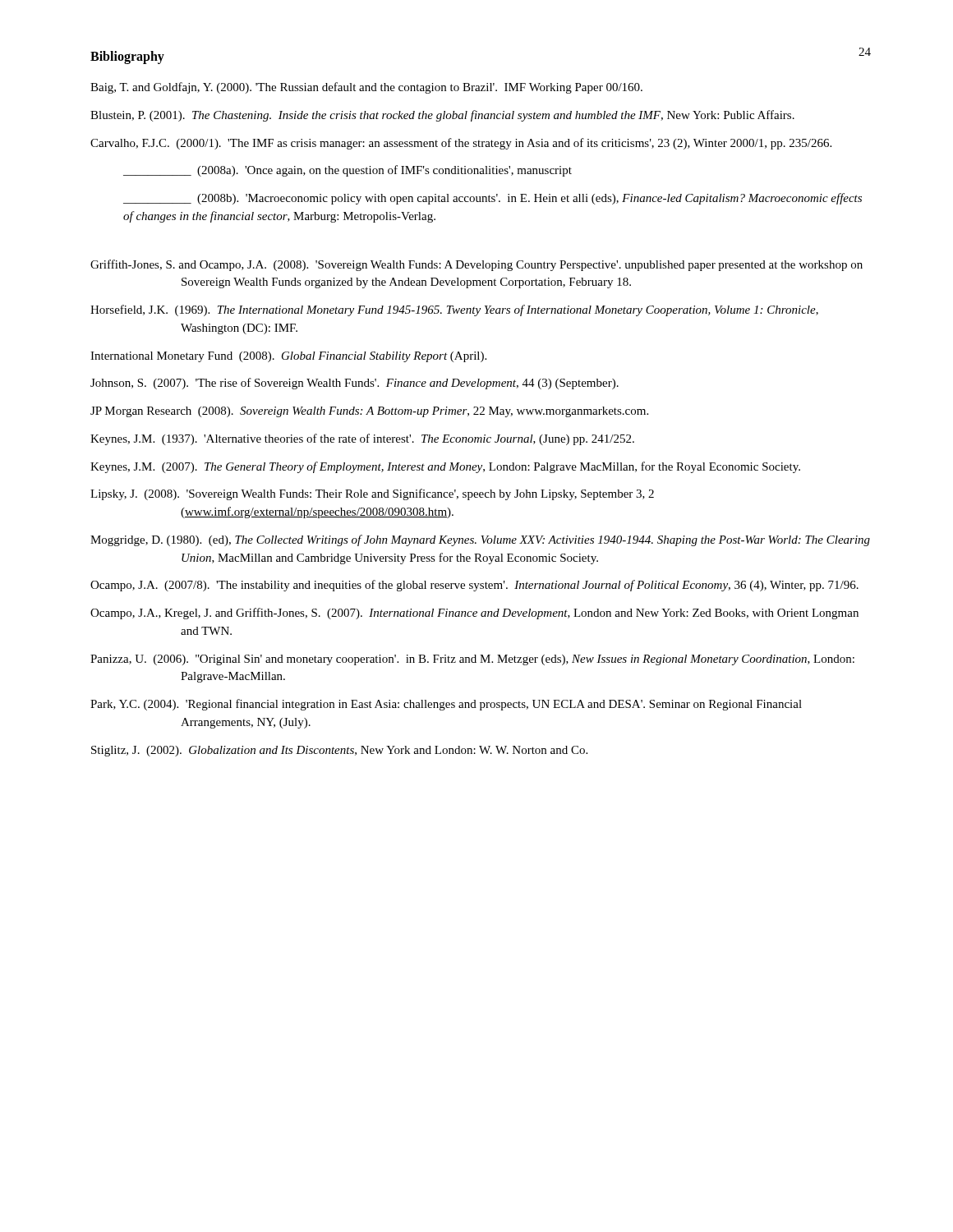Click on the list item containing "___________ (2008a). 'Once again, on the question"
The width and height of the screenshot is (953, 1232).
point(347,170)
